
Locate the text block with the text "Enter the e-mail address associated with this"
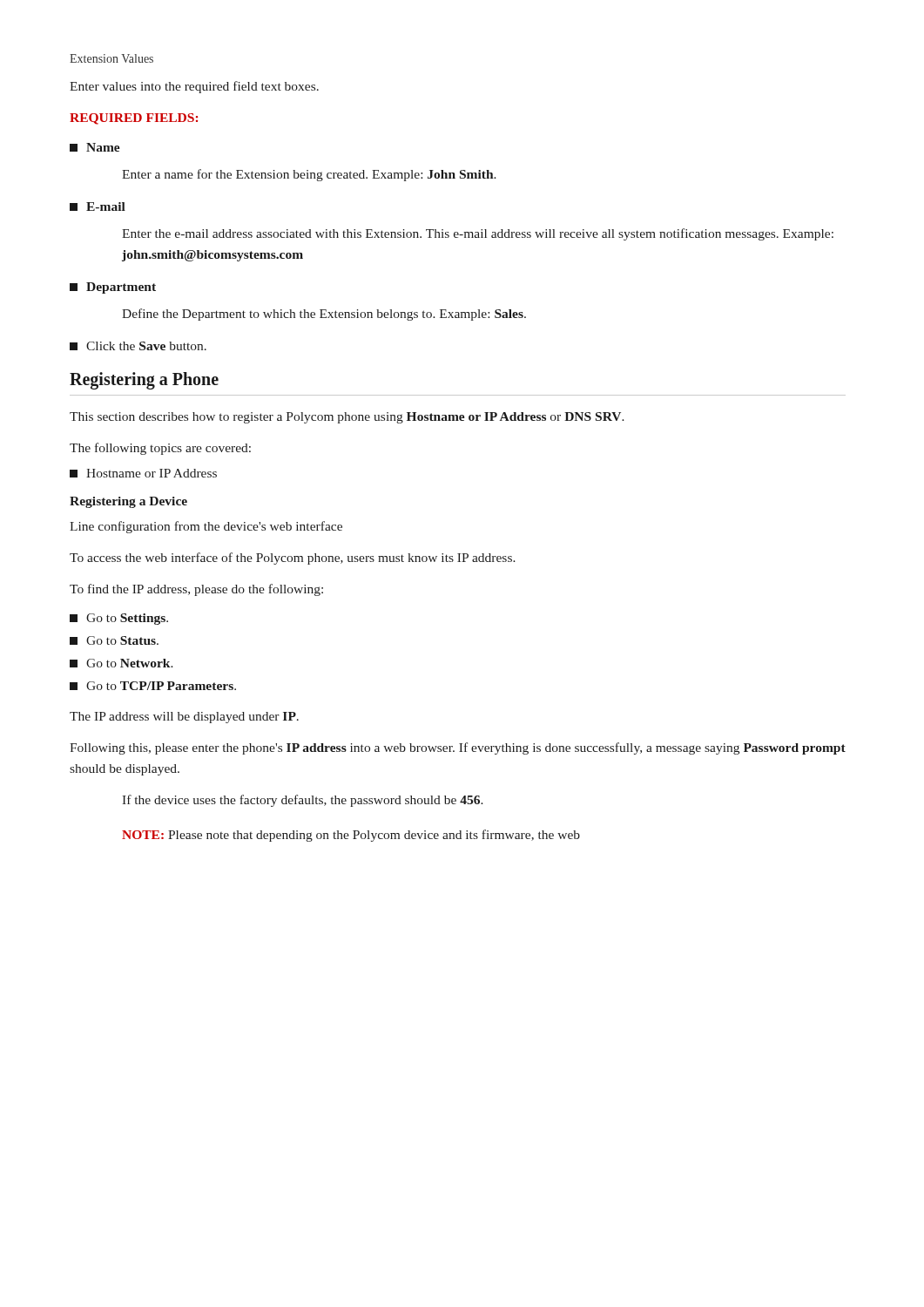[478, 244]
